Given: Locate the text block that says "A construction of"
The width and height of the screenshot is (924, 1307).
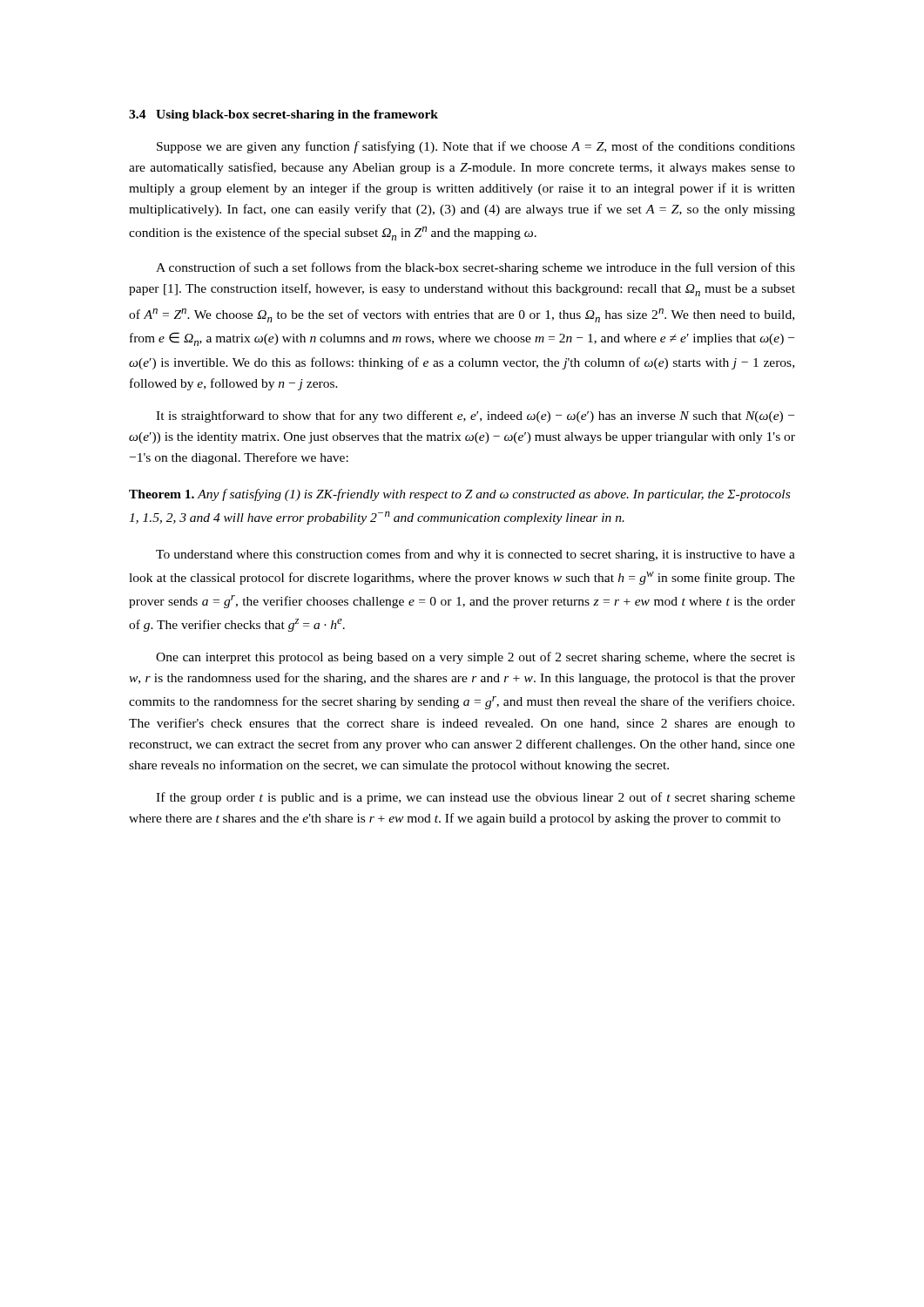Looking at the screenshot, I should click(x=462, y=325).
